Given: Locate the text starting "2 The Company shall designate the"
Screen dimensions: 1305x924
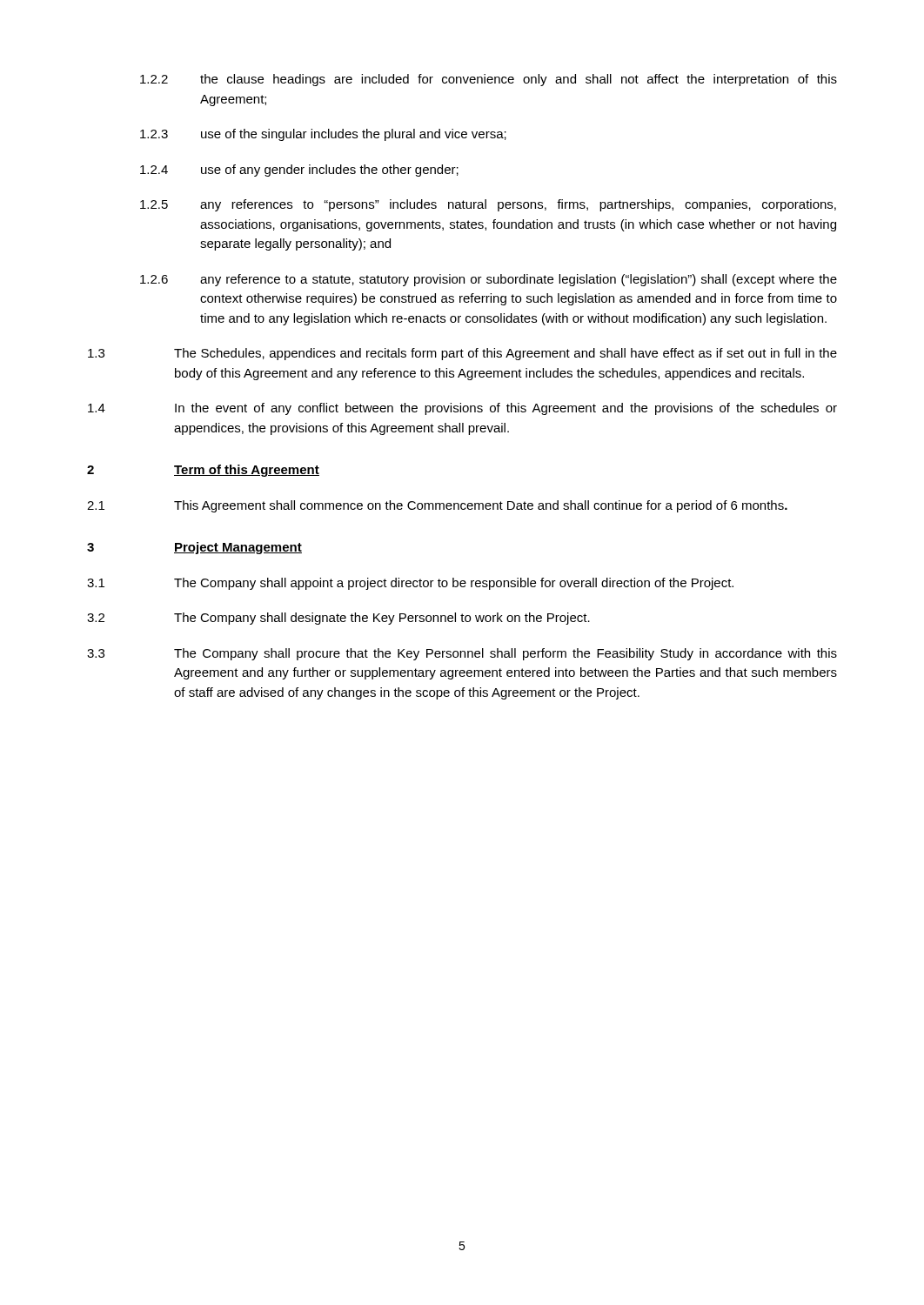Looking at the screenshot, I should (x=462, y=618).
